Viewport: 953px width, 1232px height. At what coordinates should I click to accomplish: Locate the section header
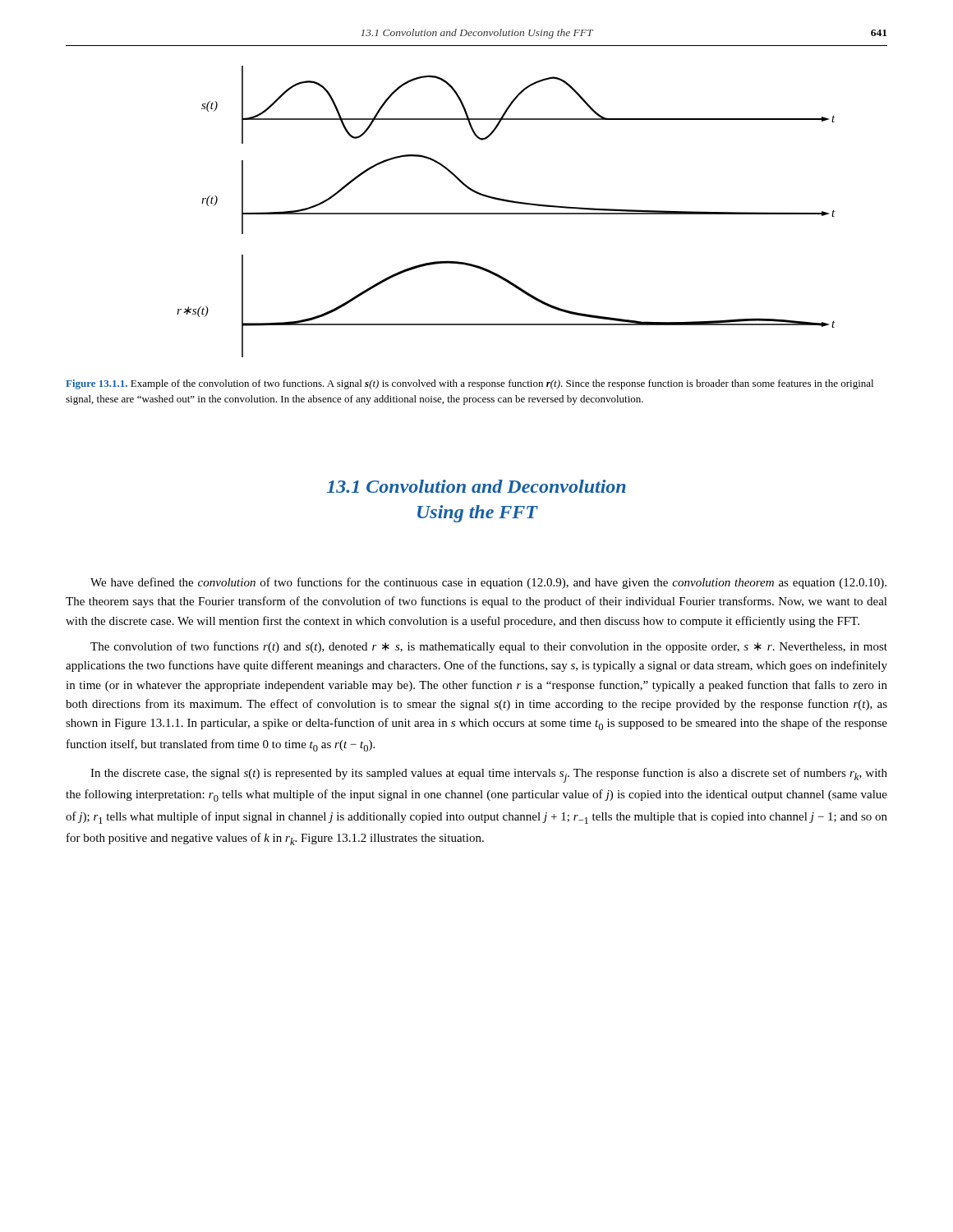[x=476, y=499]
